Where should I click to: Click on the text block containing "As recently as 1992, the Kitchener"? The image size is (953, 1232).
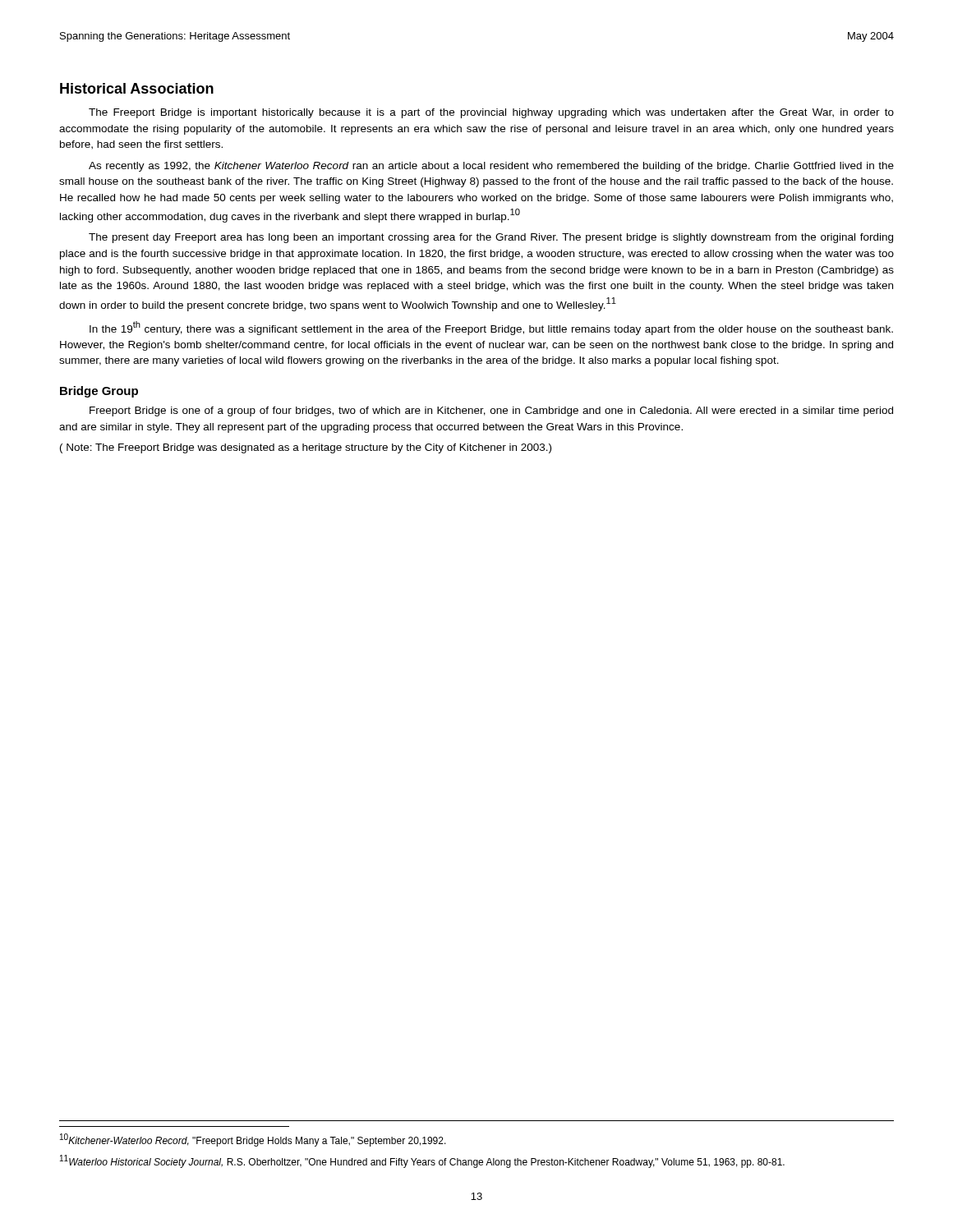pos(476,191)
